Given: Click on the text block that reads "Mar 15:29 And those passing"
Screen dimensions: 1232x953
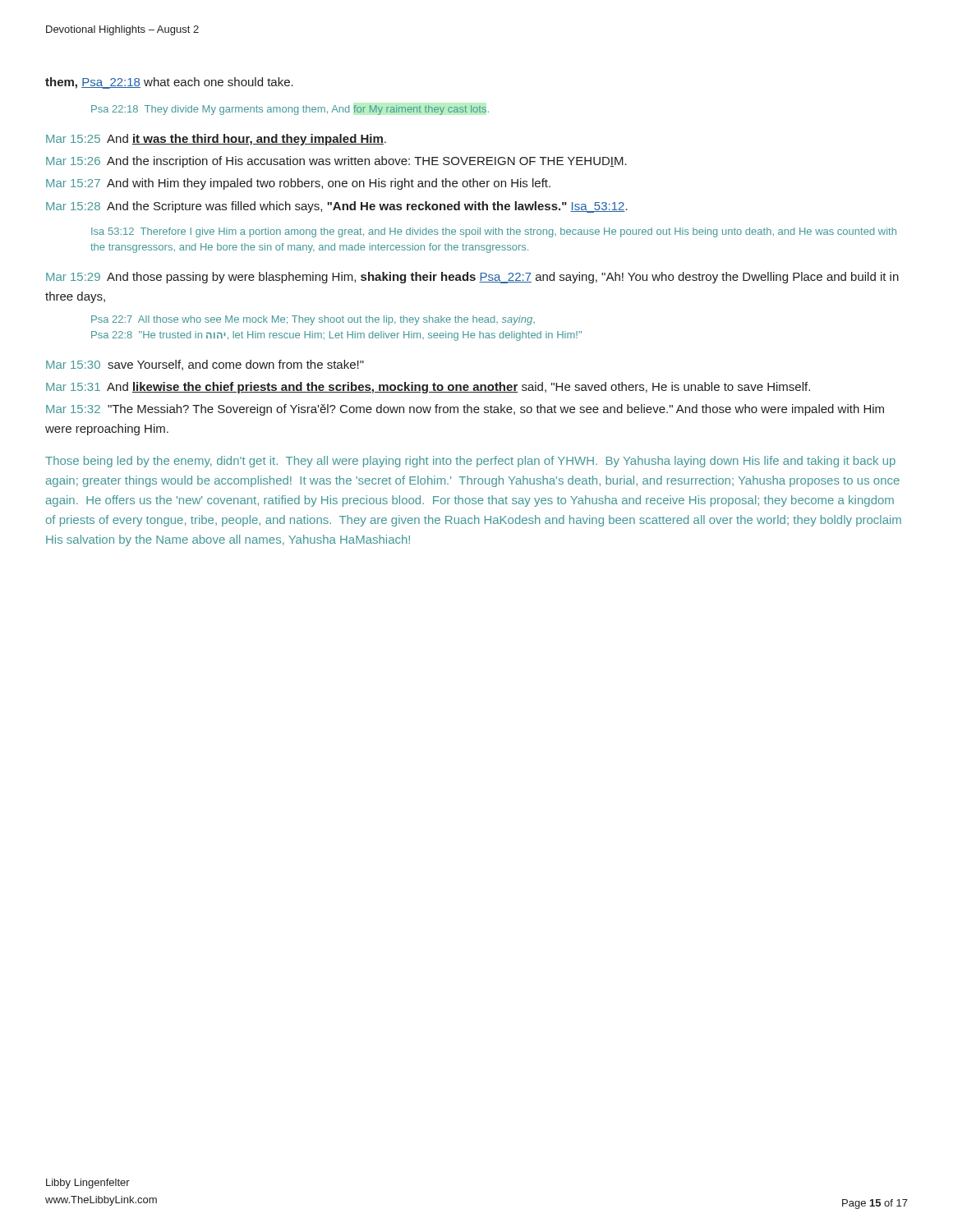Looking at the screenshot, I should coord(472,286).
